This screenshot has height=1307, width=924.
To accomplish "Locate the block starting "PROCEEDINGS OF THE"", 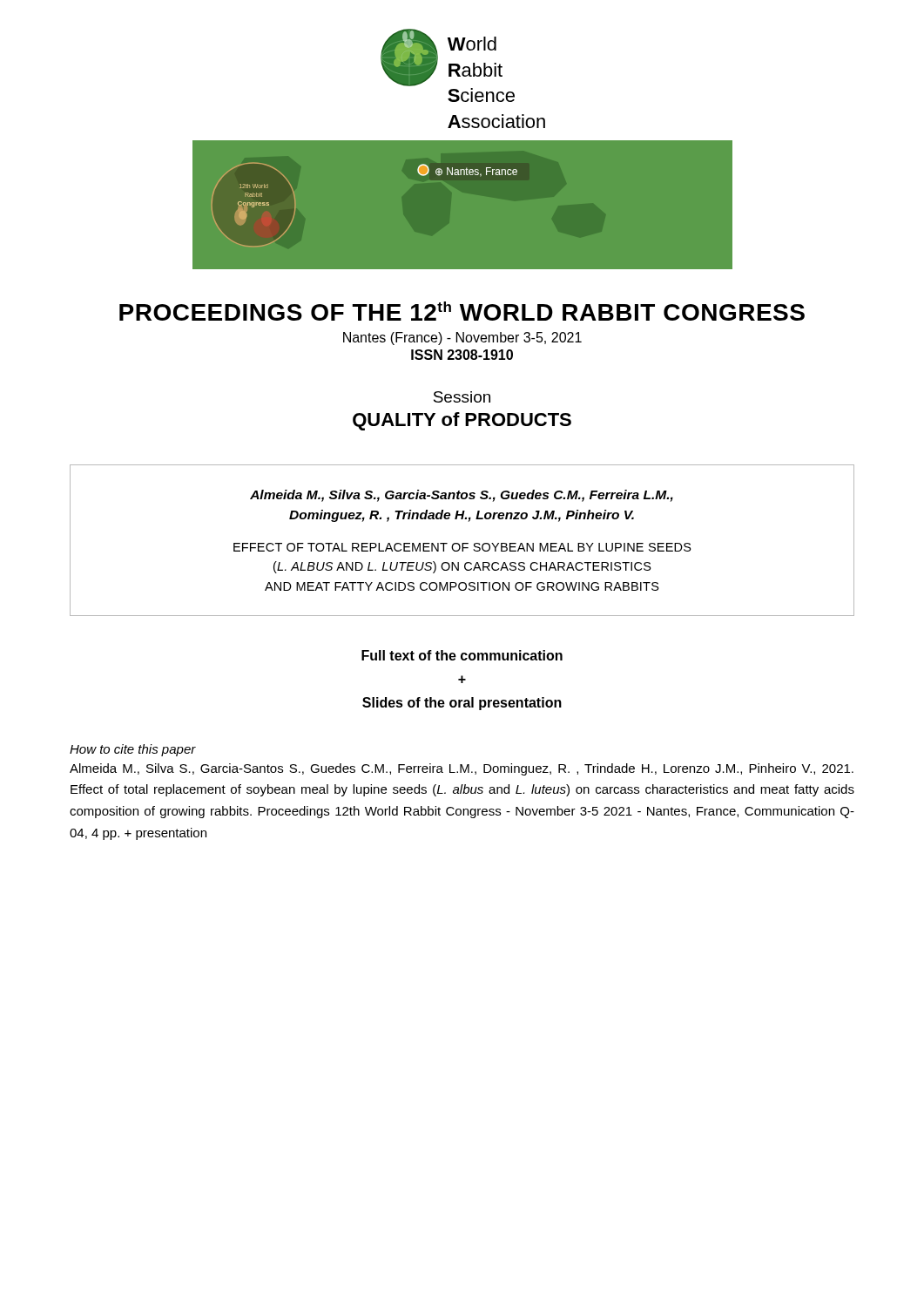I will (x=462, y=312).
